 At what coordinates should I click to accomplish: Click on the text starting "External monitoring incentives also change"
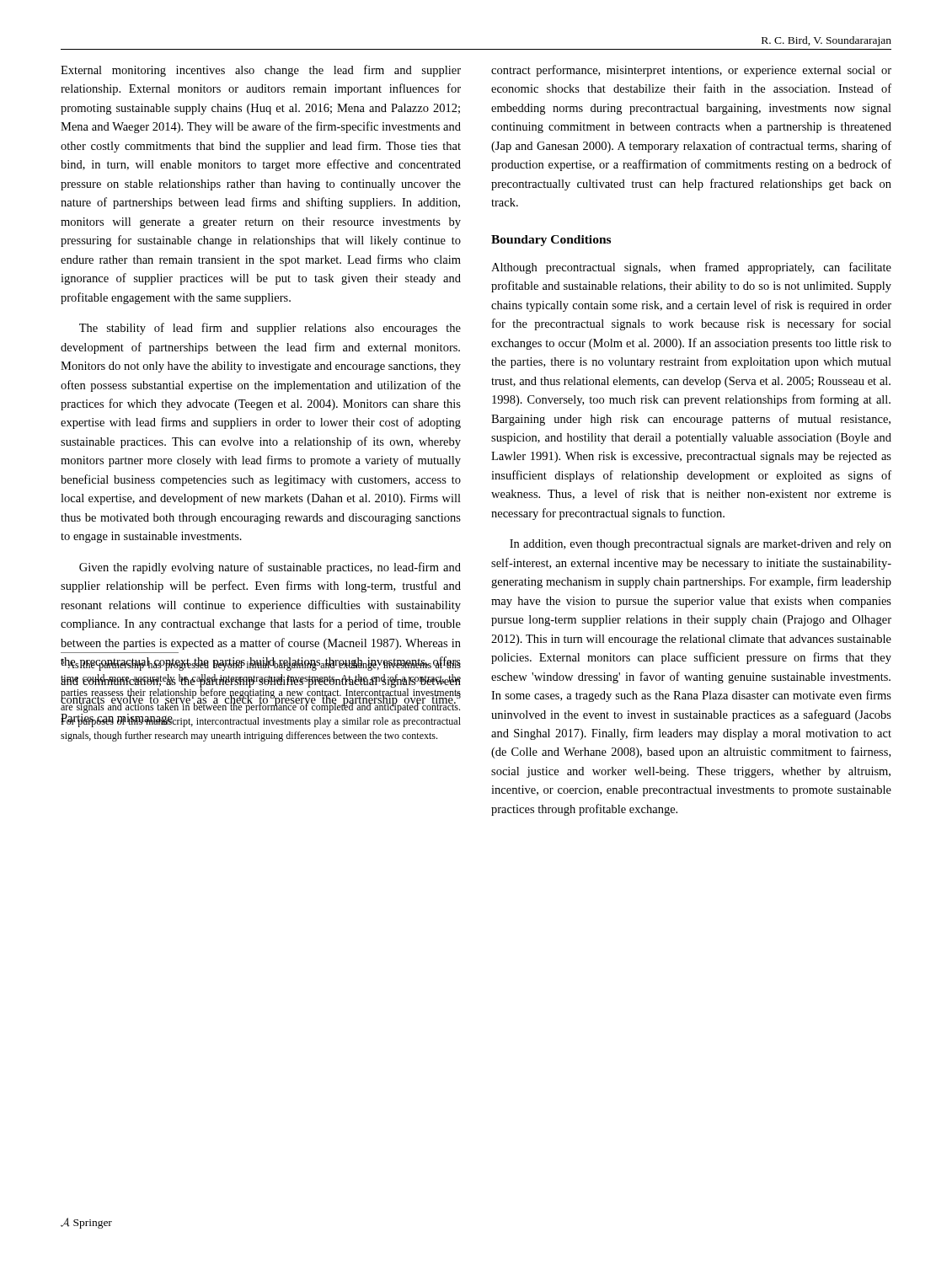point(261,184)
